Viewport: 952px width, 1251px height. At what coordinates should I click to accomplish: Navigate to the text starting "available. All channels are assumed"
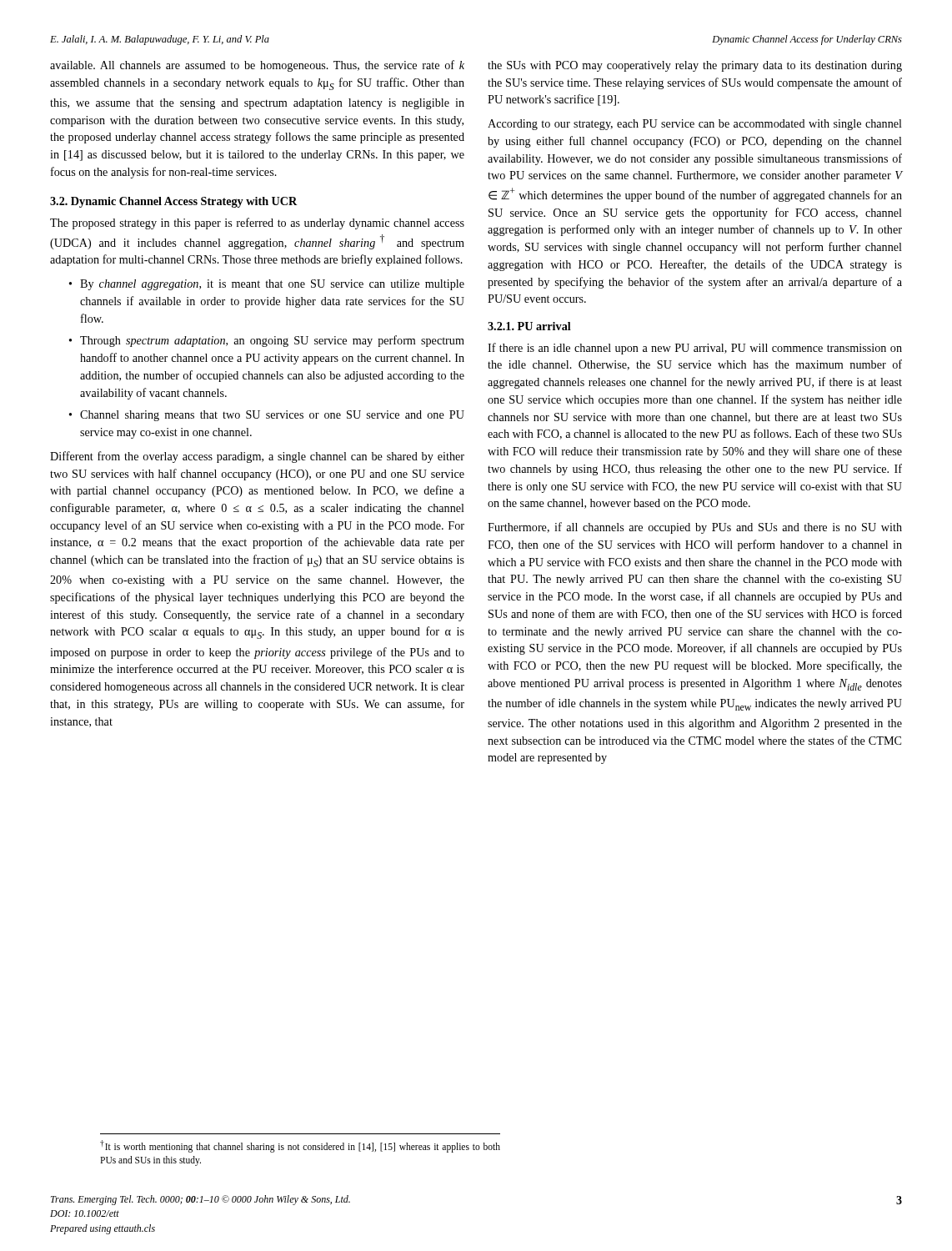(x=257, y=119)
